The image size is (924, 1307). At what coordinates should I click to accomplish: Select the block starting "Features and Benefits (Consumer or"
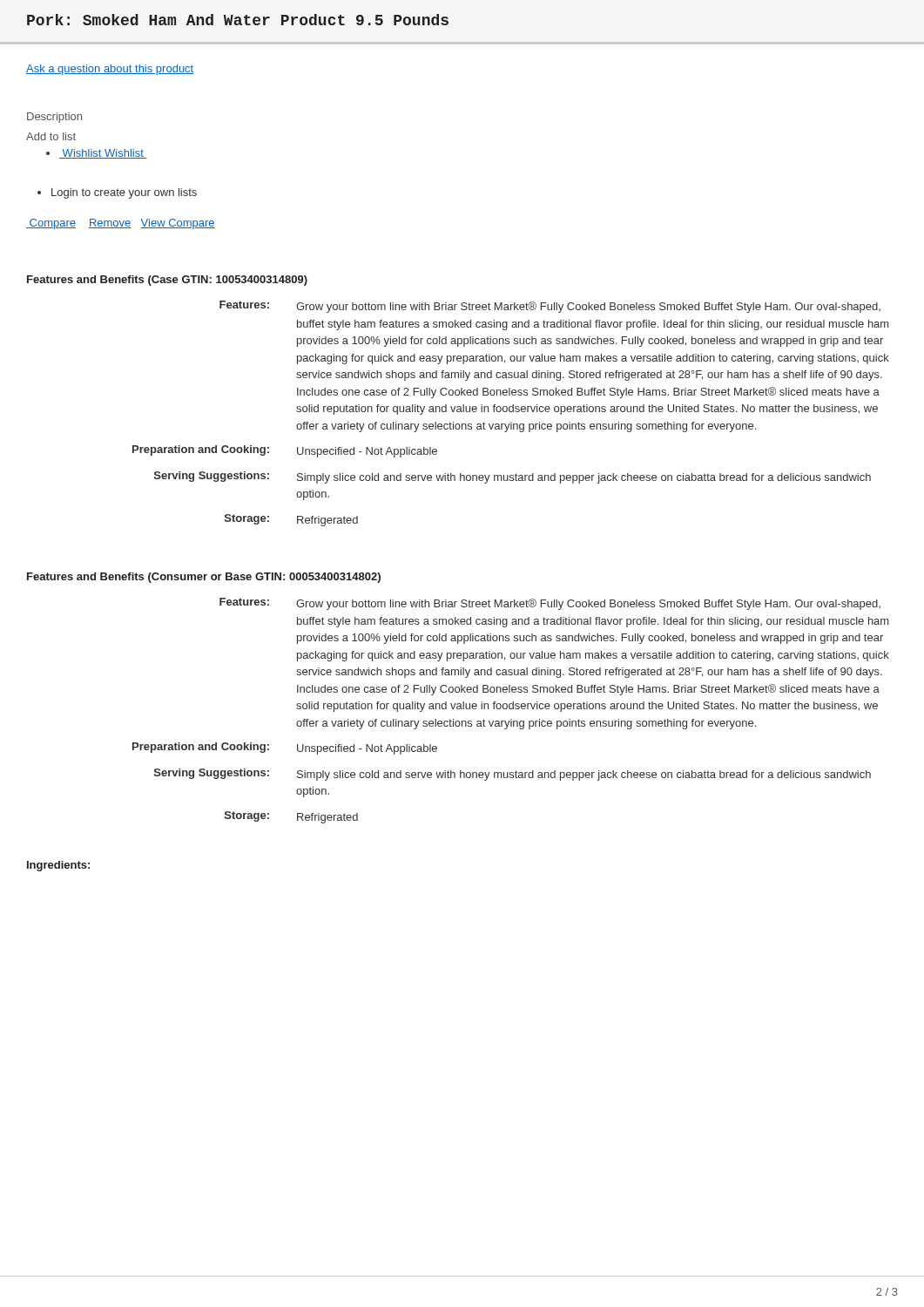(x=204, y=576)
